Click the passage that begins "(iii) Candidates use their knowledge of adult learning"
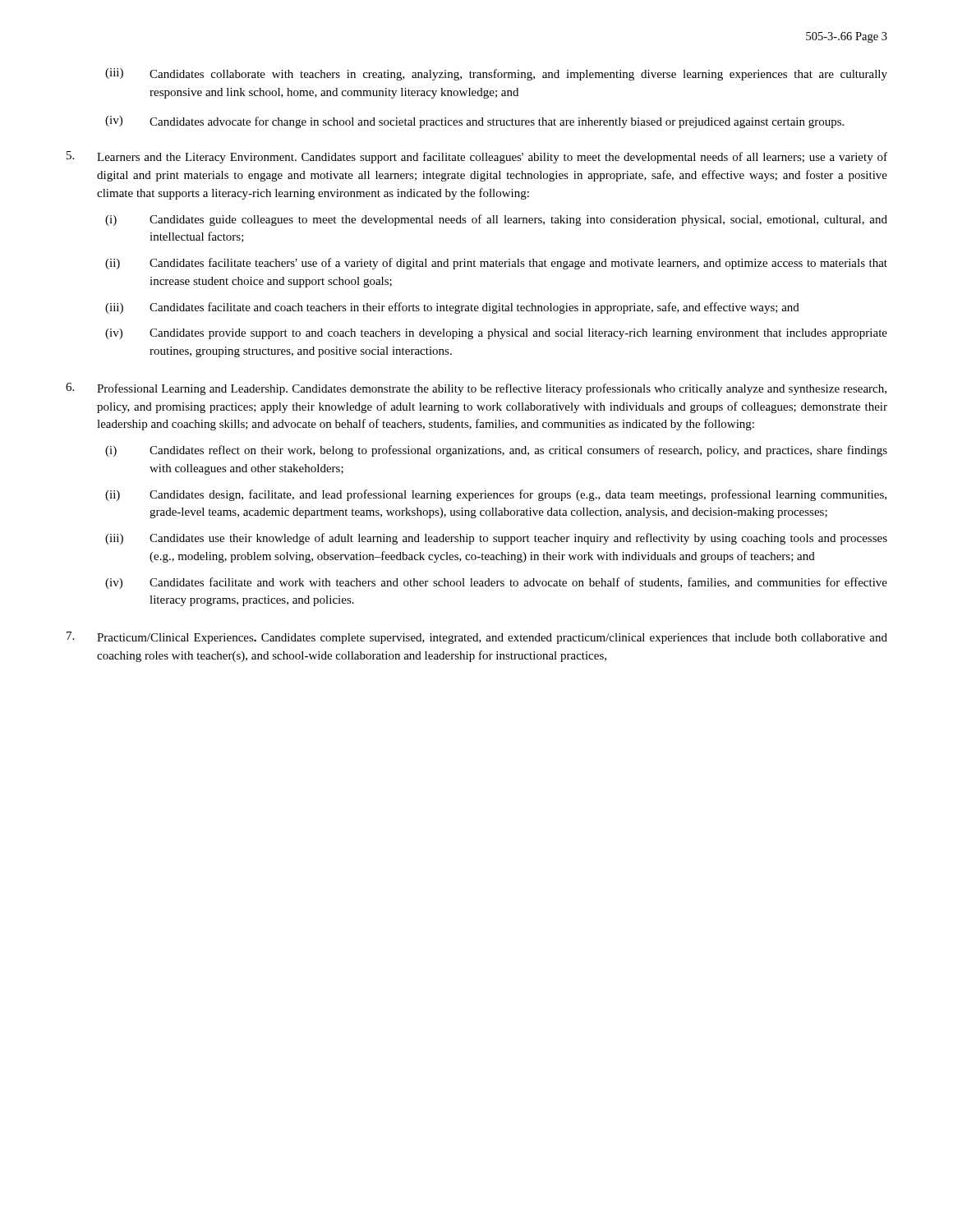Screen dimensions: 1232x953 [492, 548]
